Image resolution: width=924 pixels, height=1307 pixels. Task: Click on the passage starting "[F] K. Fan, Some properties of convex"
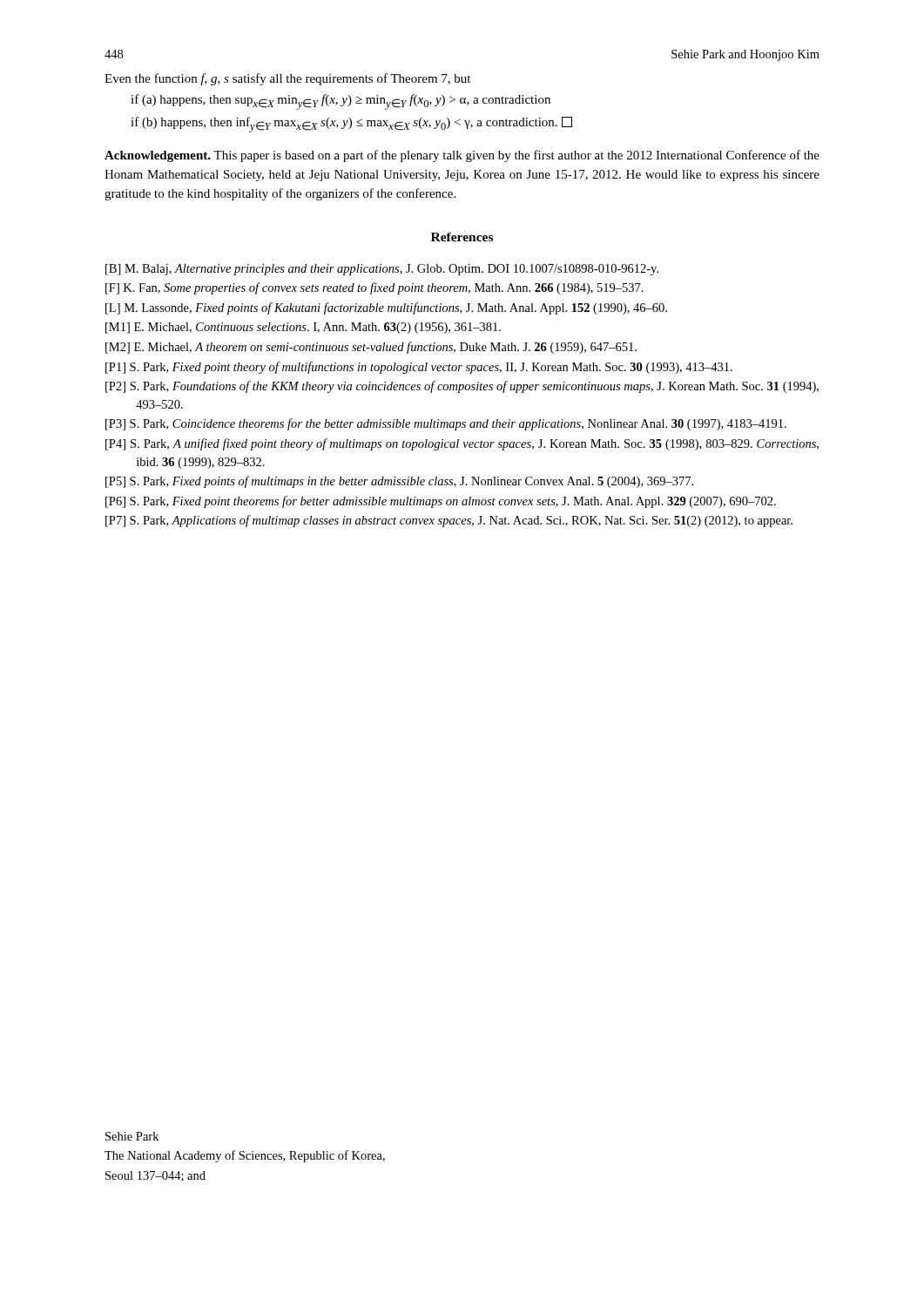(374, 288)
